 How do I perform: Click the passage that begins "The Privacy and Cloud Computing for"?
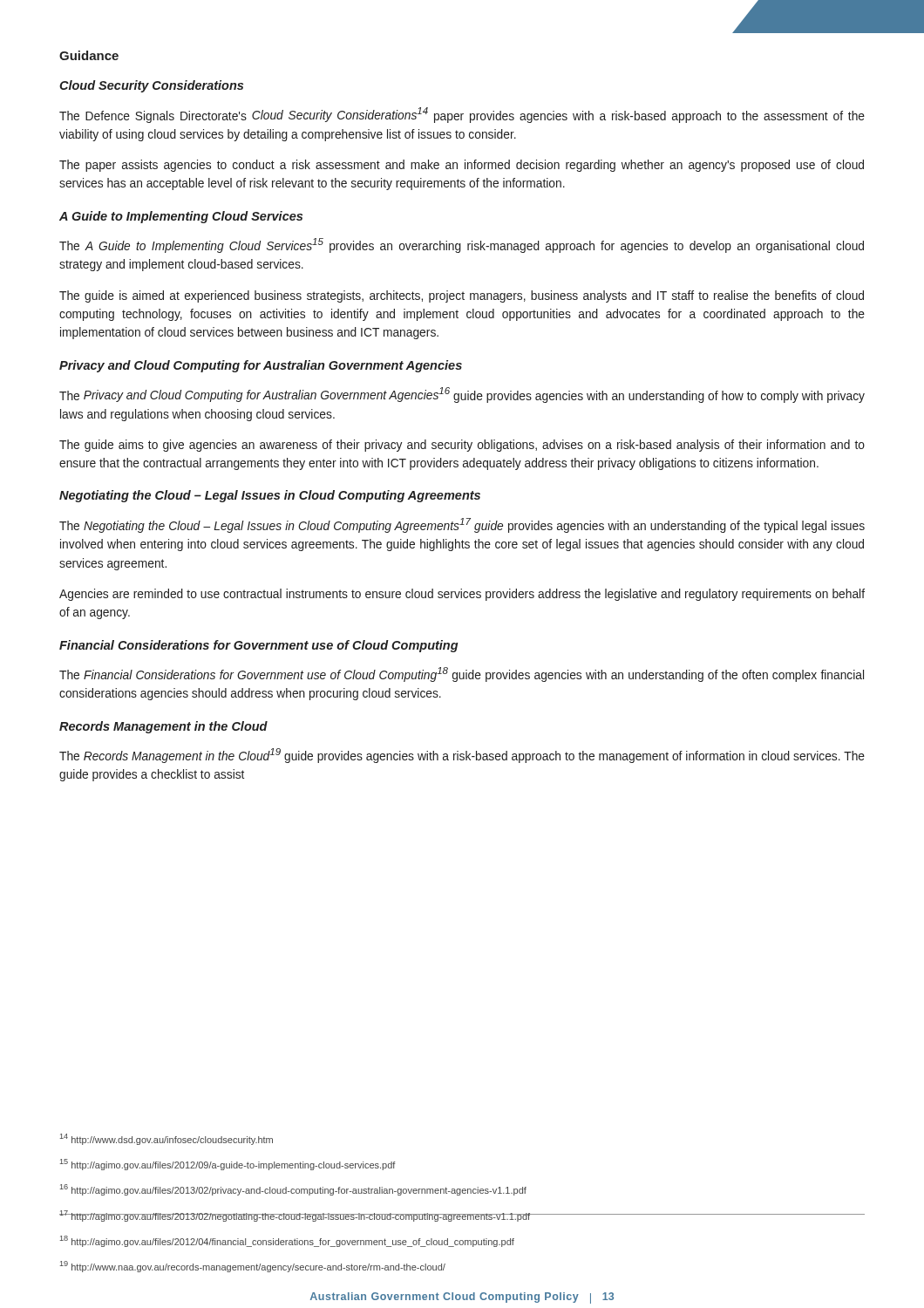pos(462,404)
